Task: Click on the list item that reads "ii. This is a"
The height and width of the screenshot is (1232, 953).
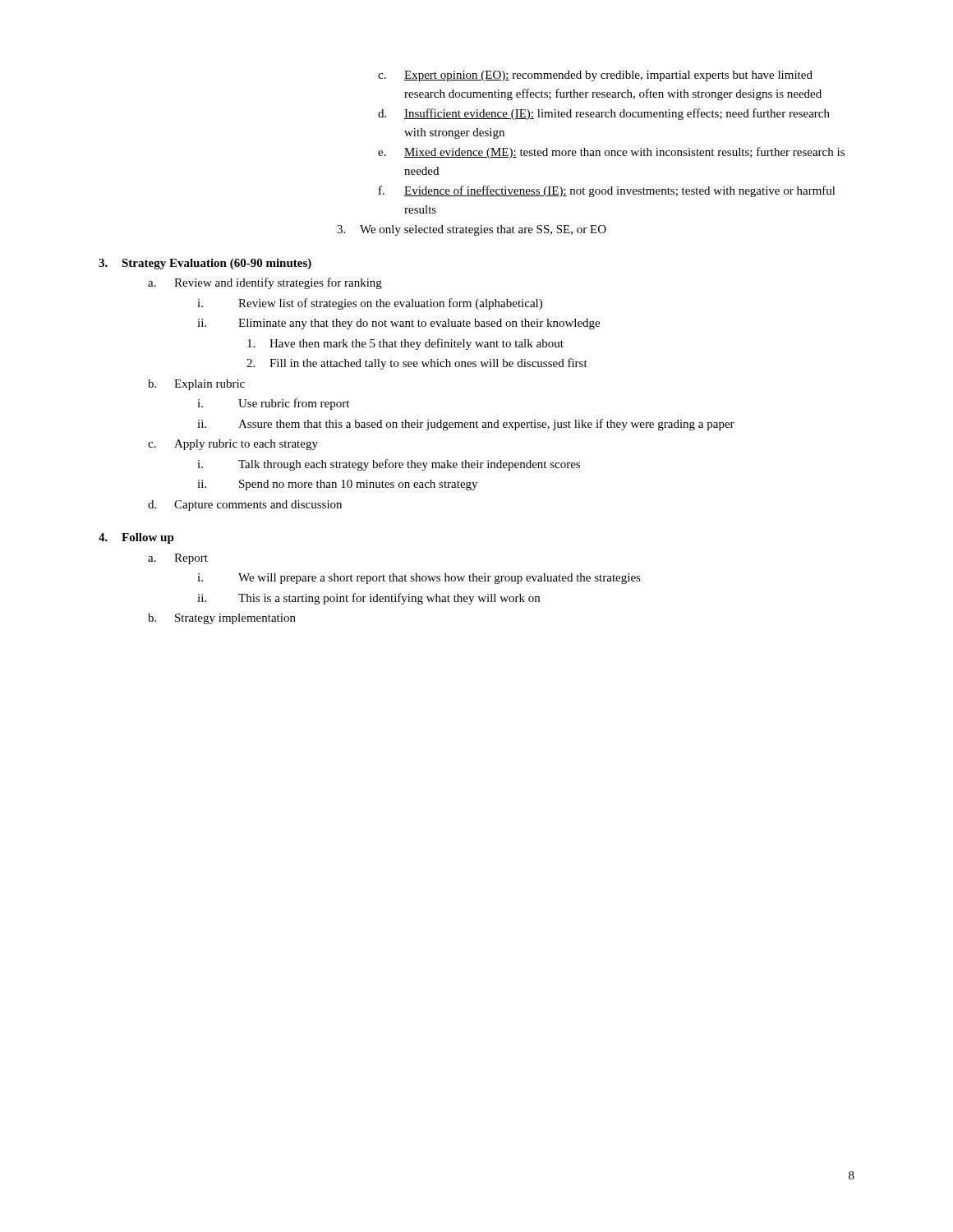Action: click(x=526, y=598)
